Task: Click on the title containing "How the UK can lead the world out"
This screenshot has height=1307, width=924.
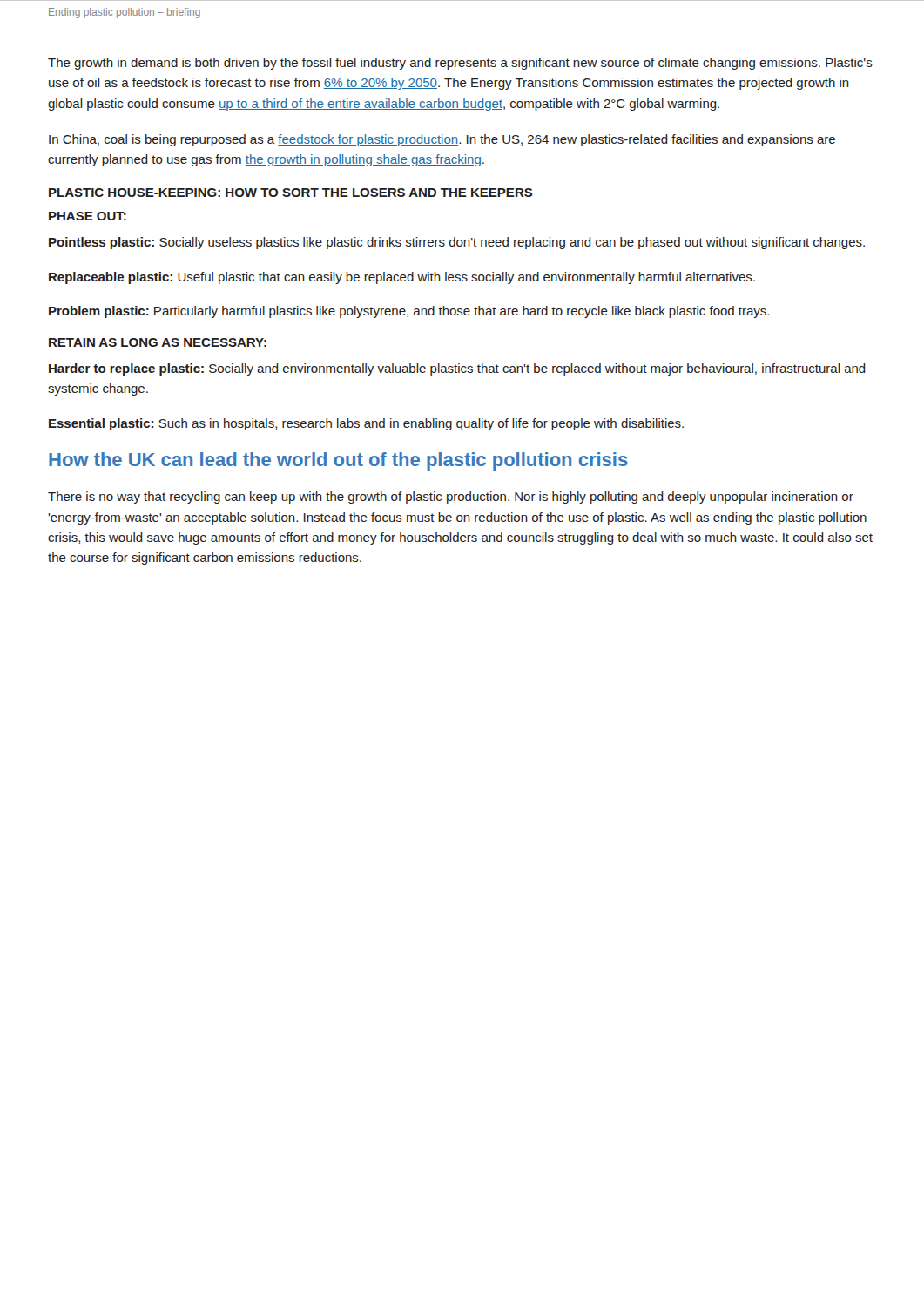Action: (x=338, y=459)
